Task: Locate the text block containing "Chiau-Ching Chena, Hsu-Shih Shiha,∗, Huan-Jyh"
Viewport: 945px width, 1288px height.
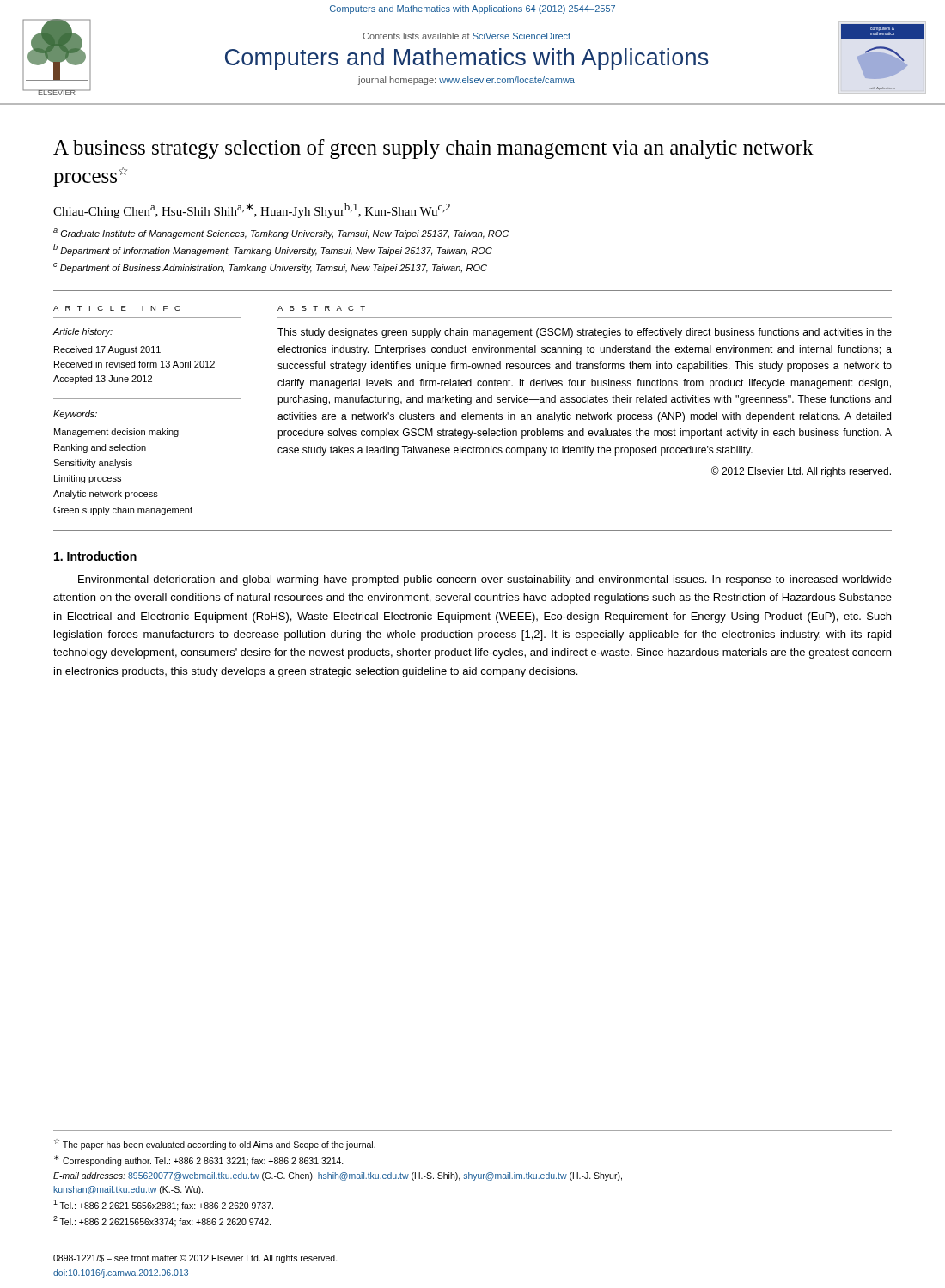Action: [252, 209]
